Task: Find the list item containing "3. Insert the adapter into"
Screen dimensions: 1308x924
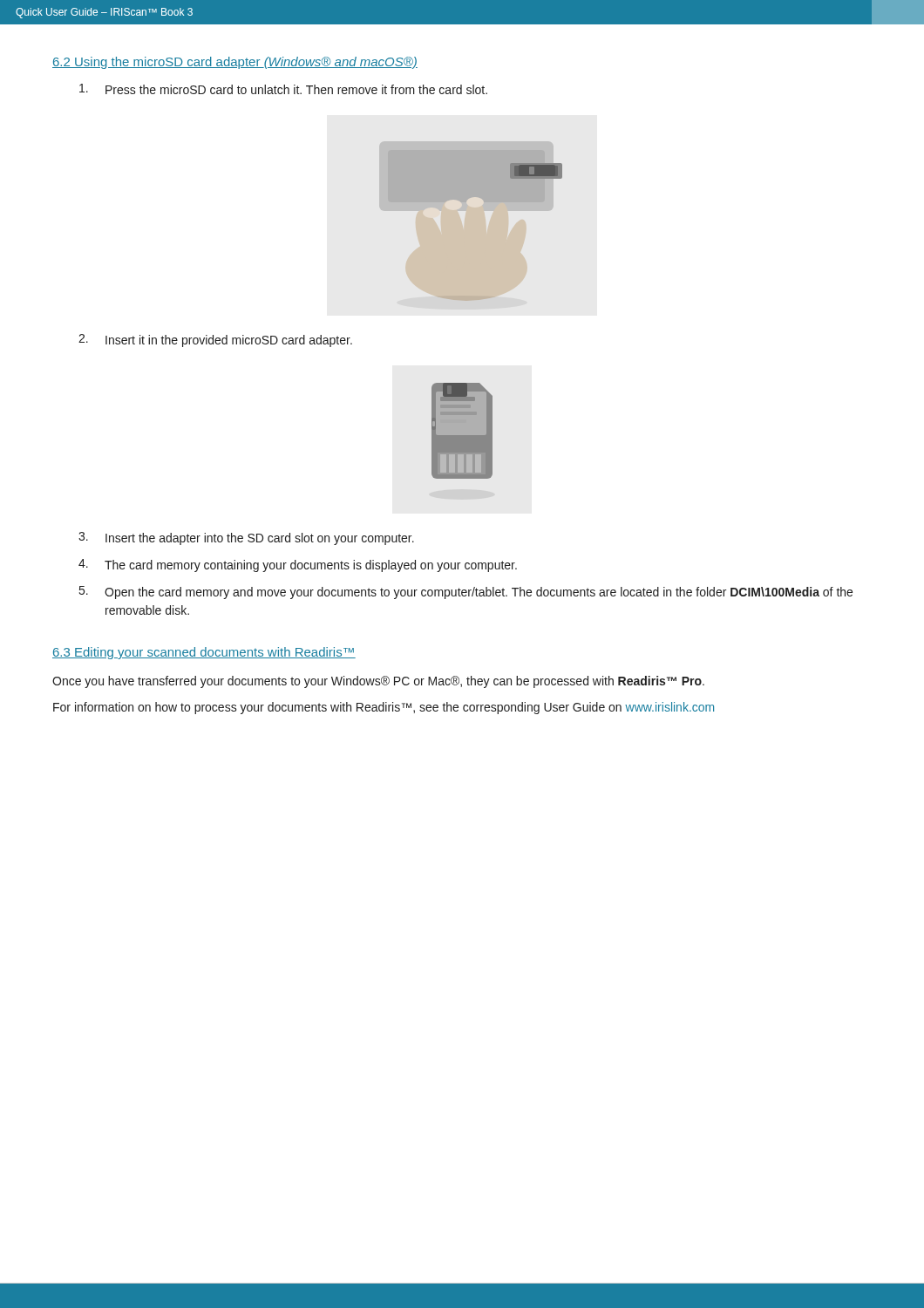Action: [247, 539]
